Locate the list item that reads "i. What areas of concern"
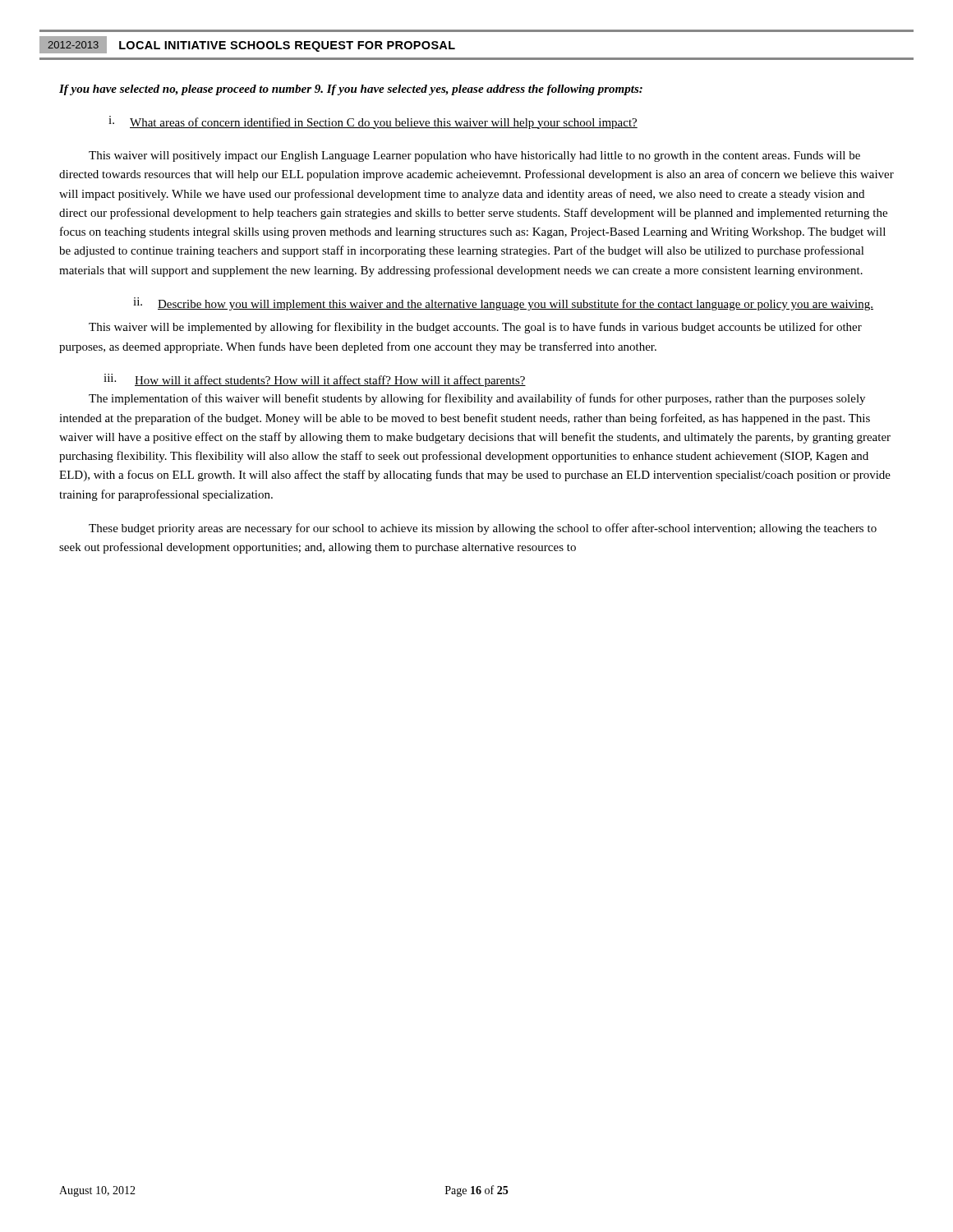Screen dimensions: 1232x953 (501, 122)
